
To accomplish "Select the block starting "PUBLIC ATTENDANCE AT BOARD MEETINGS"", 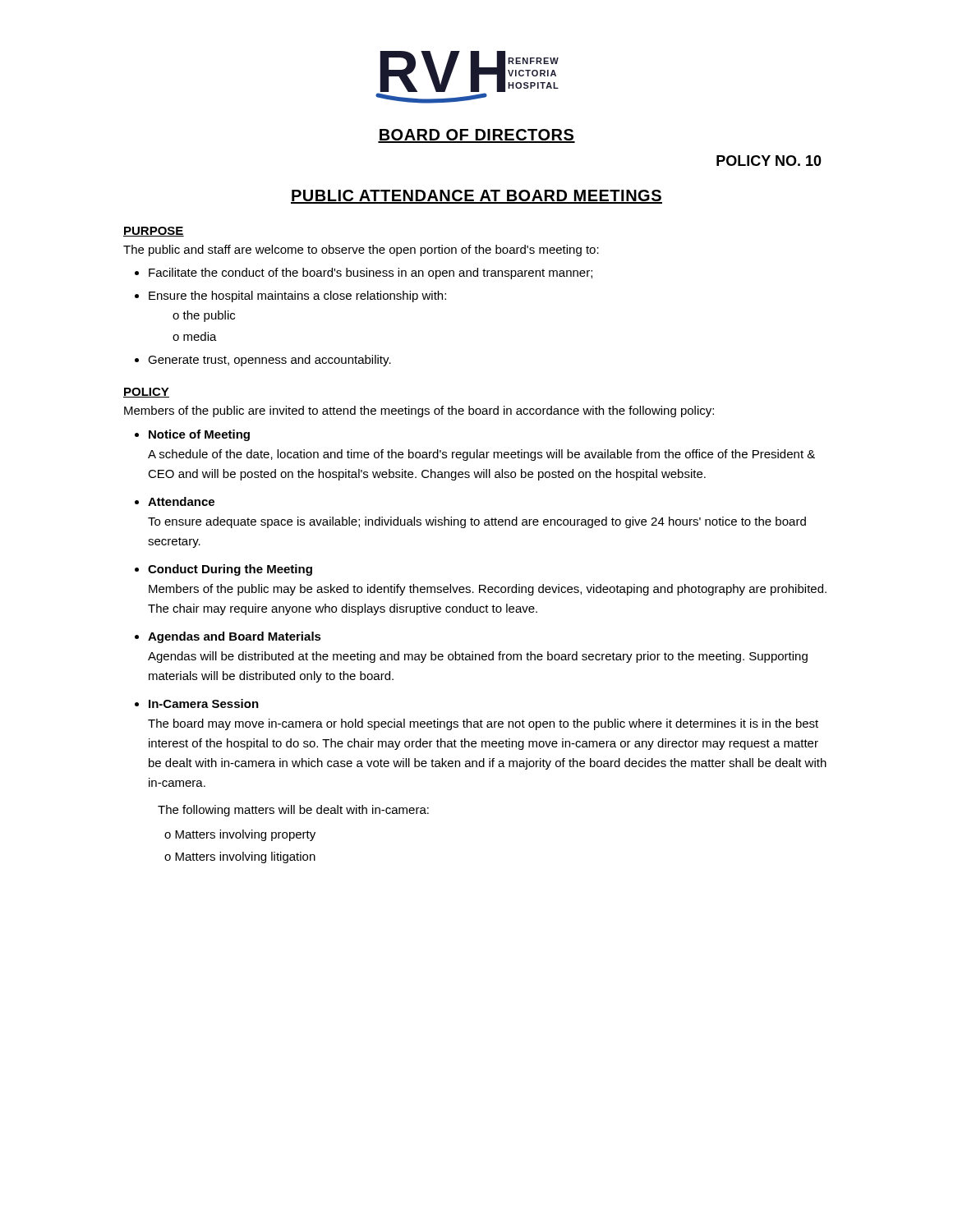I will pos(476,195).
